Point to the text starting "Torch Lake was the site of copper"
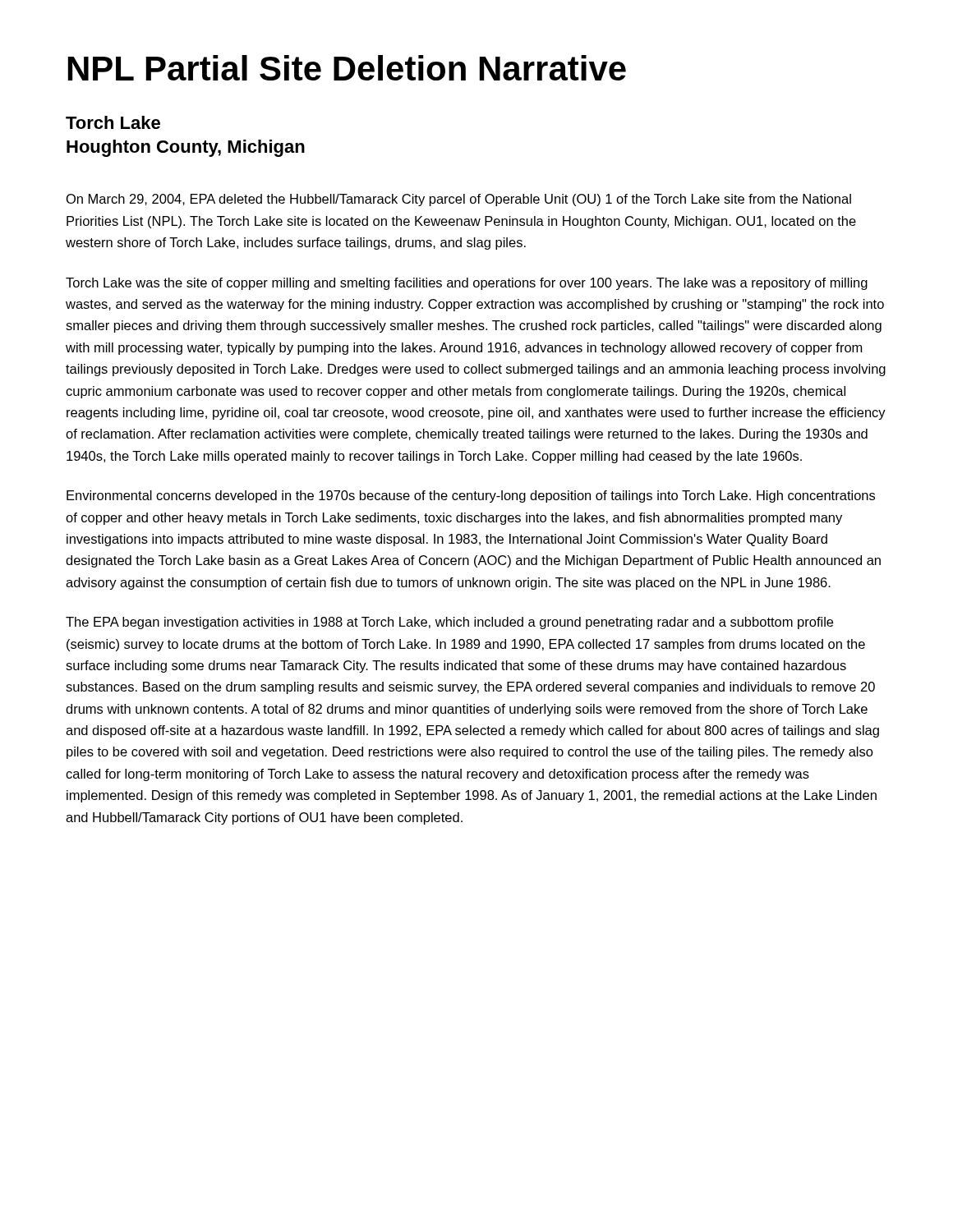 (x=476, y=369)
